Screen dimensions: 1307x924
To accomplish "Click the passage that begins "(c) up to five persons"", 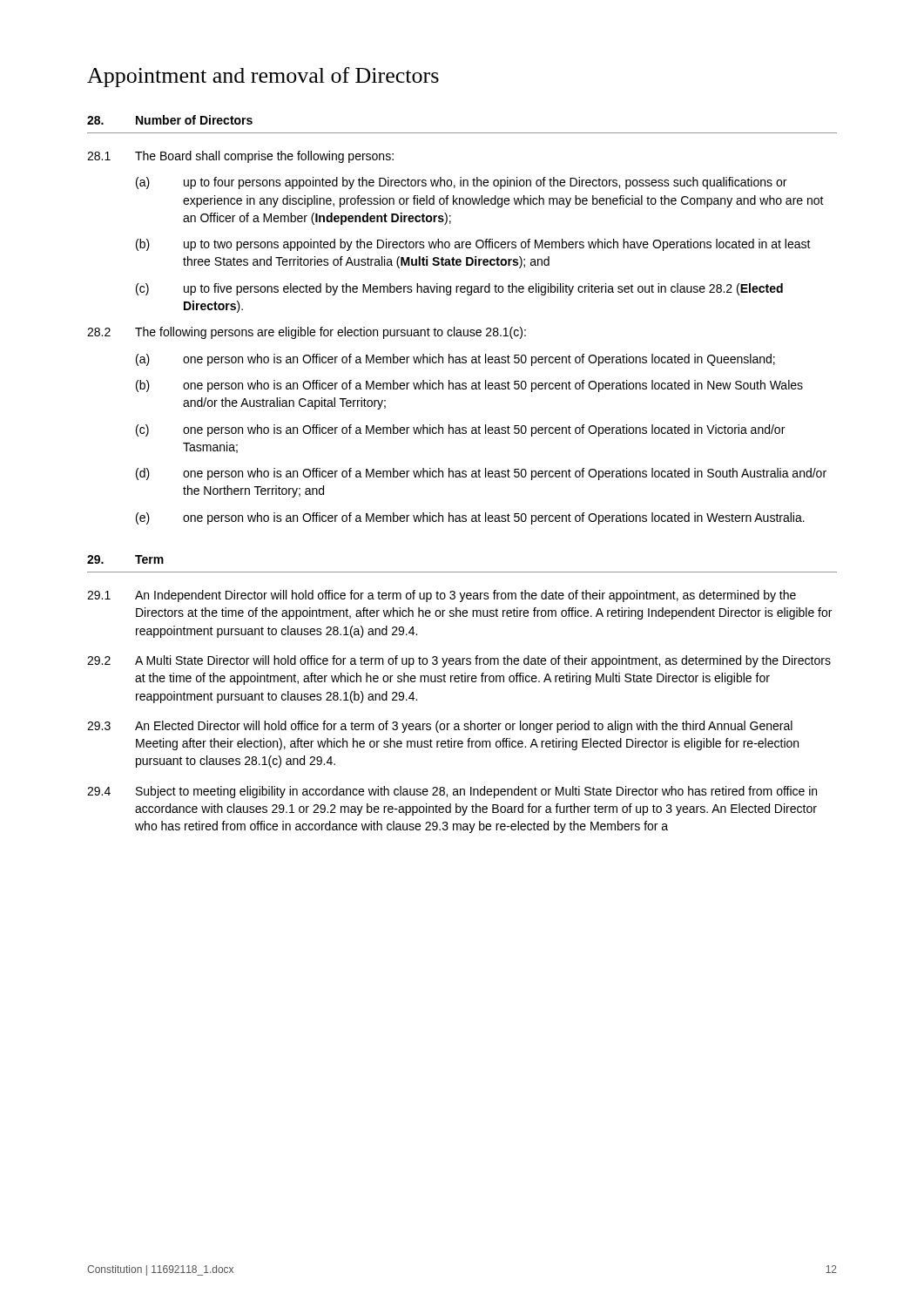I will 486,297.
